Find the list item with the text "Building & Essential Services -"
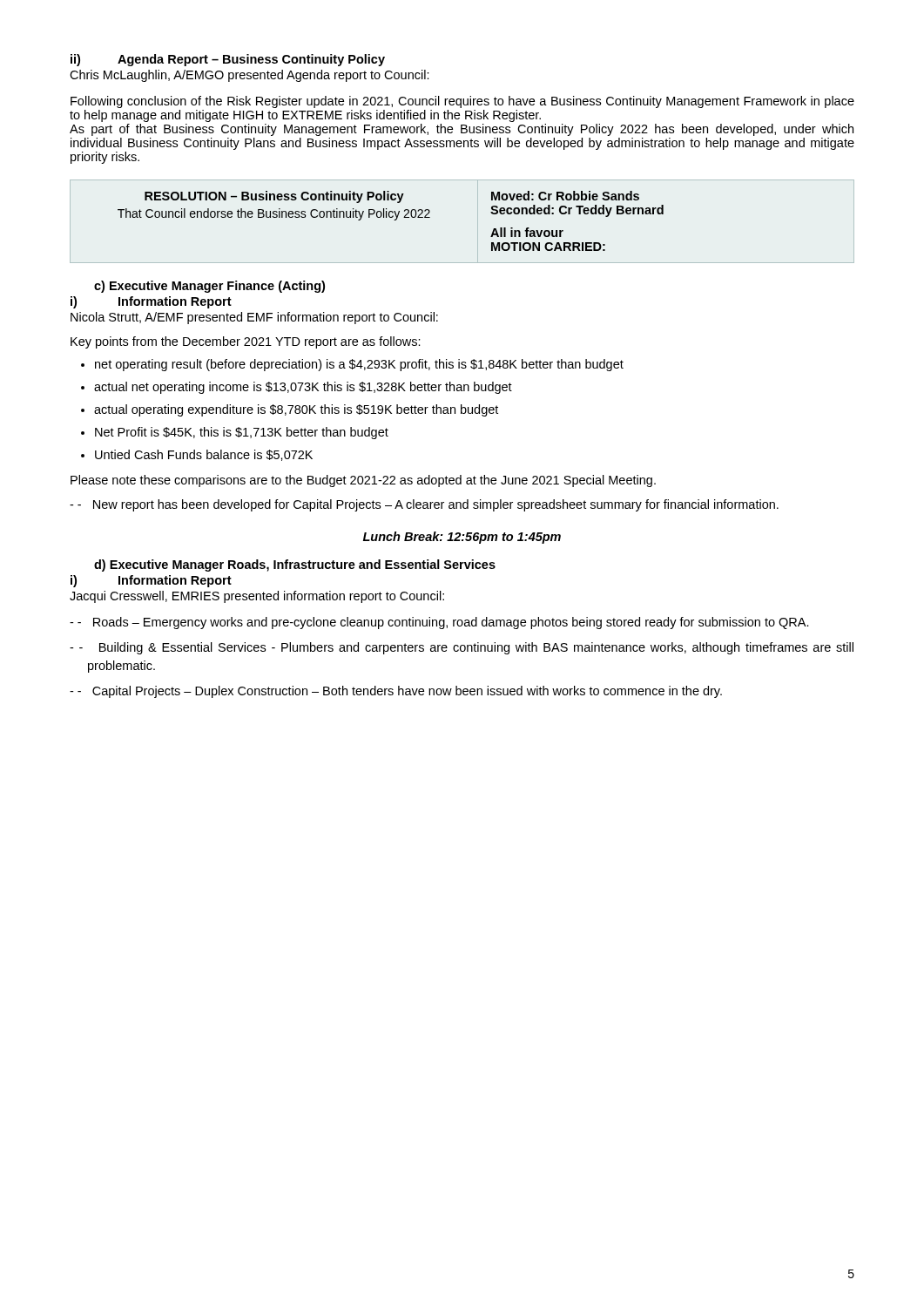The image size is (924, 1307). (467, 657)
